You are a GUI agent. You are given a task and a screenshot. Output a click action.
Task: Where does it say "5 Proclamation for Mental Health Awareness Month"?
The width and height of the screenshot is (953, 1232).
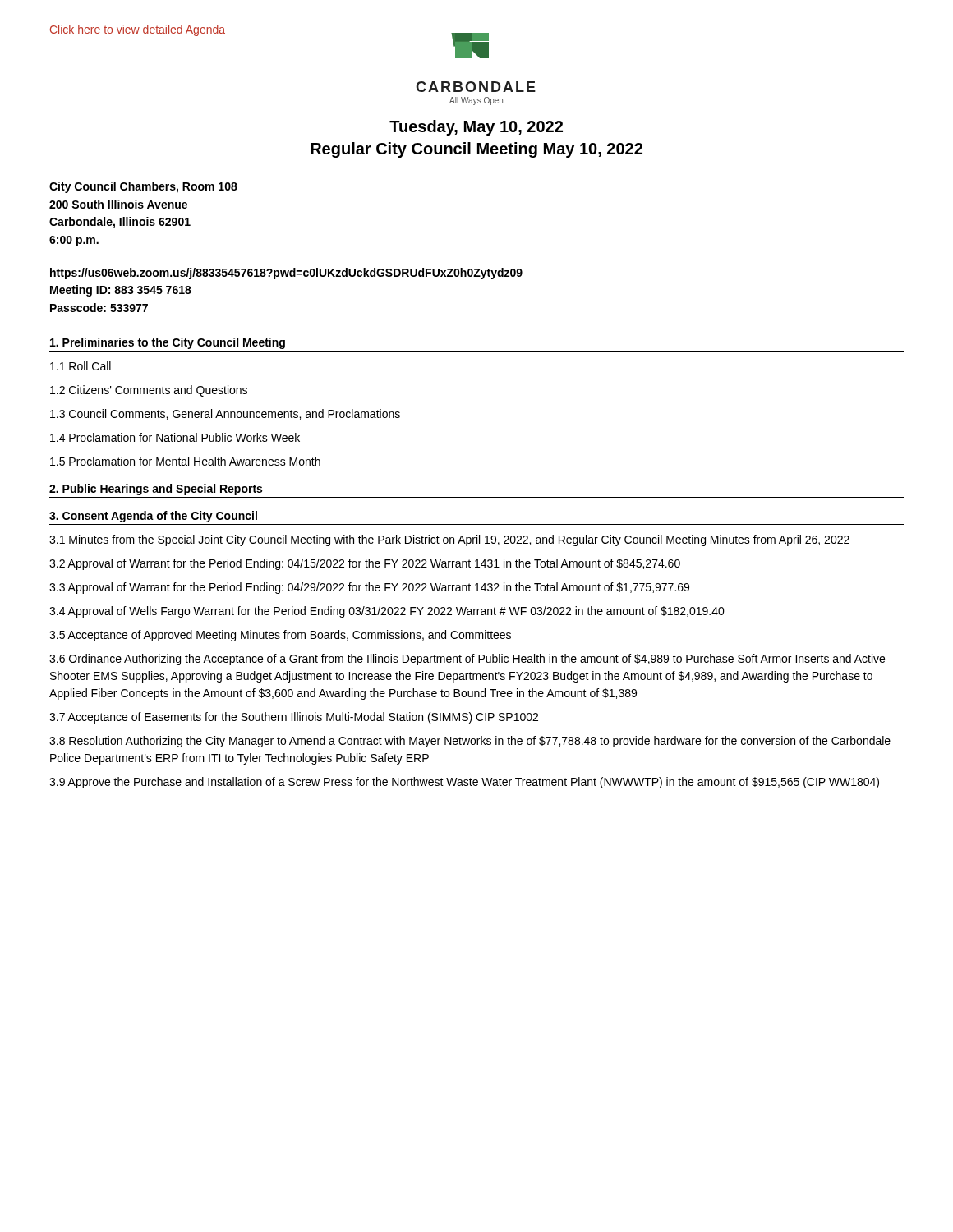click(185, 461)
